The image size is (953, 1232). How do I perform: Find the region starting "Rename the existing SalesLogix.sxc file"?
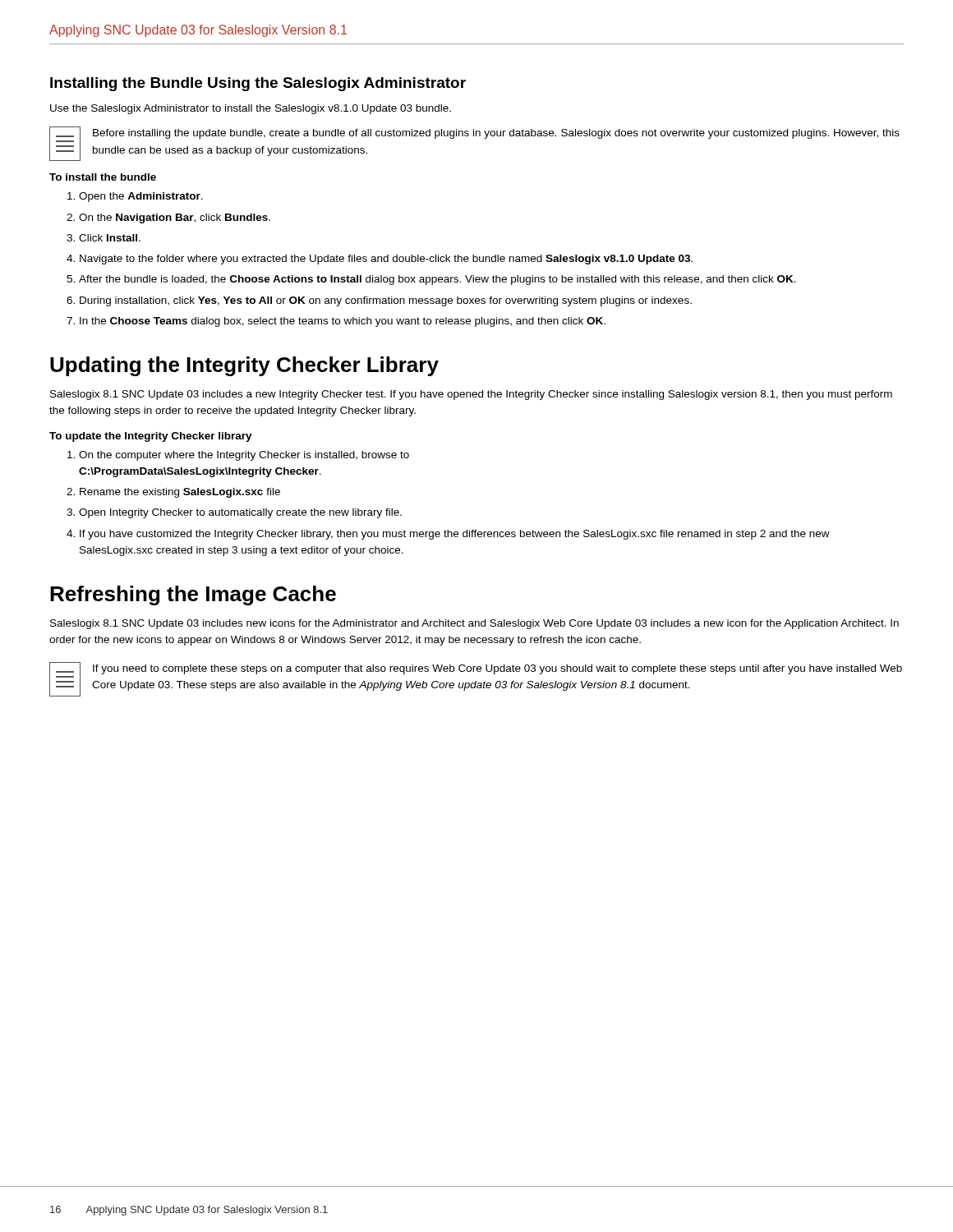click(x=180, y=492)
